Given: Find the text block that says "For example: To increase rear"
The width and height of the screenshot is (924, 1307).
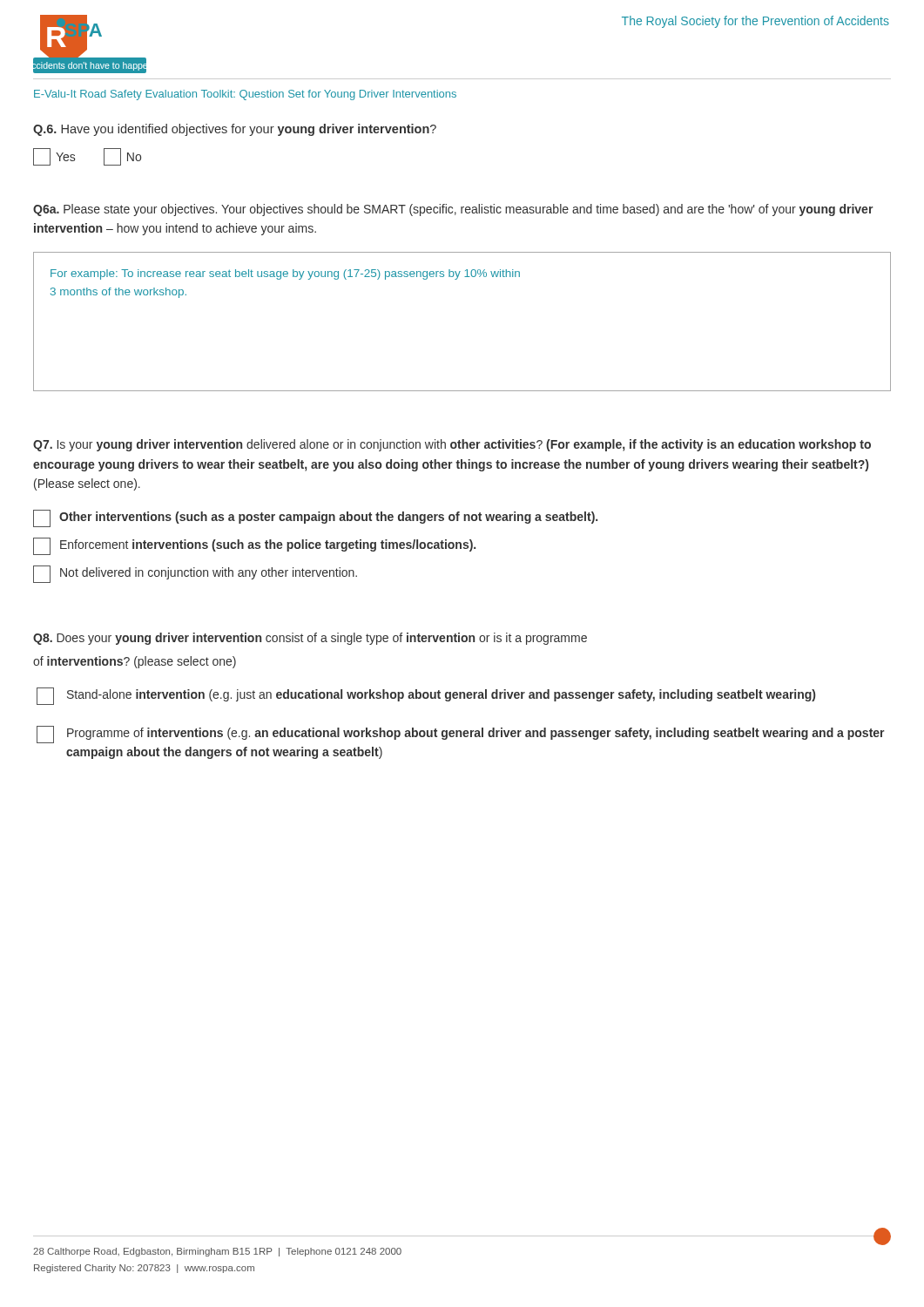Looking at the screenshot, I should coord(285,282).
